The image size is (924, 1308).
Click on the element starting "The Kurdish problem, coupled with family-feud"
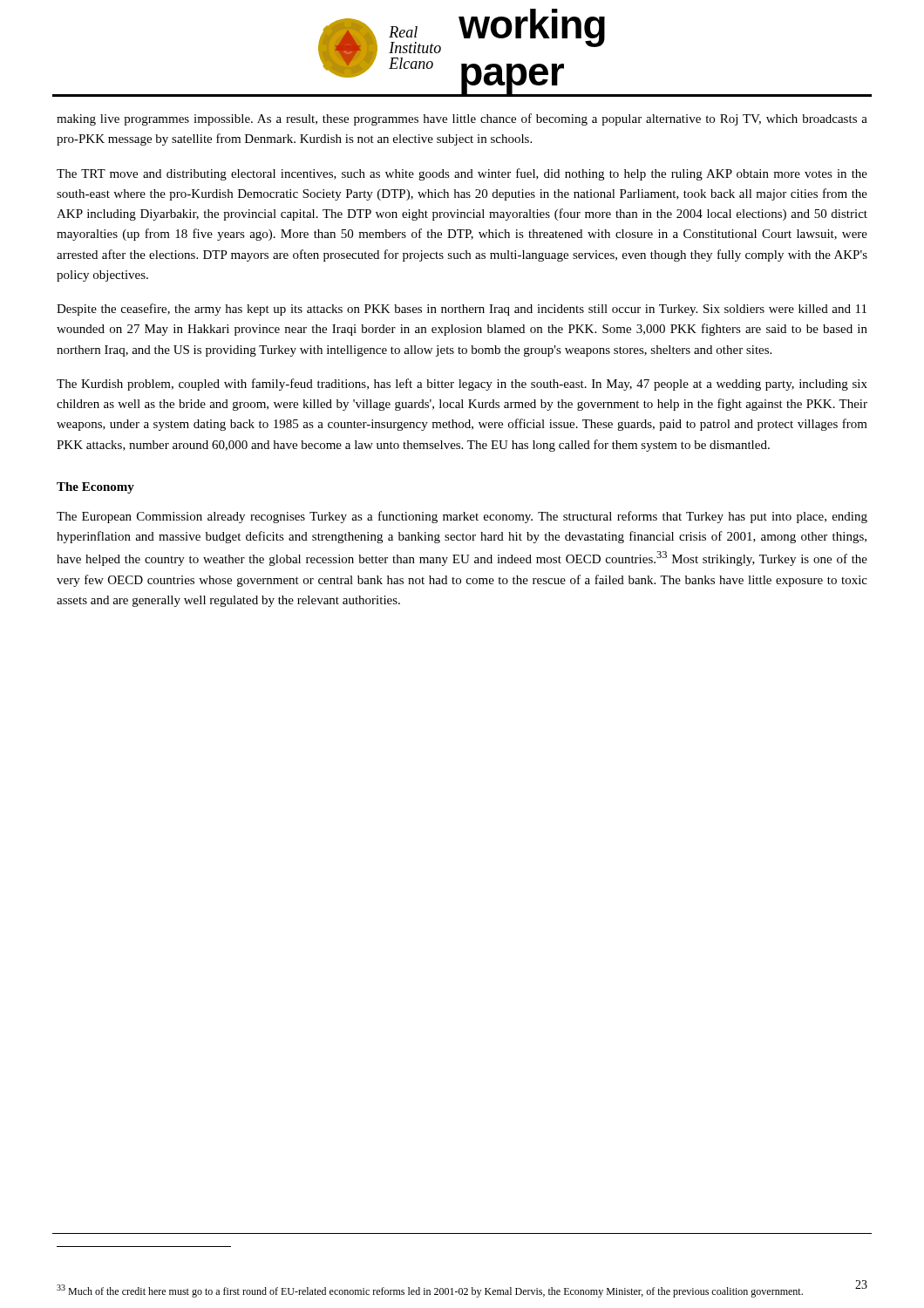462,414
